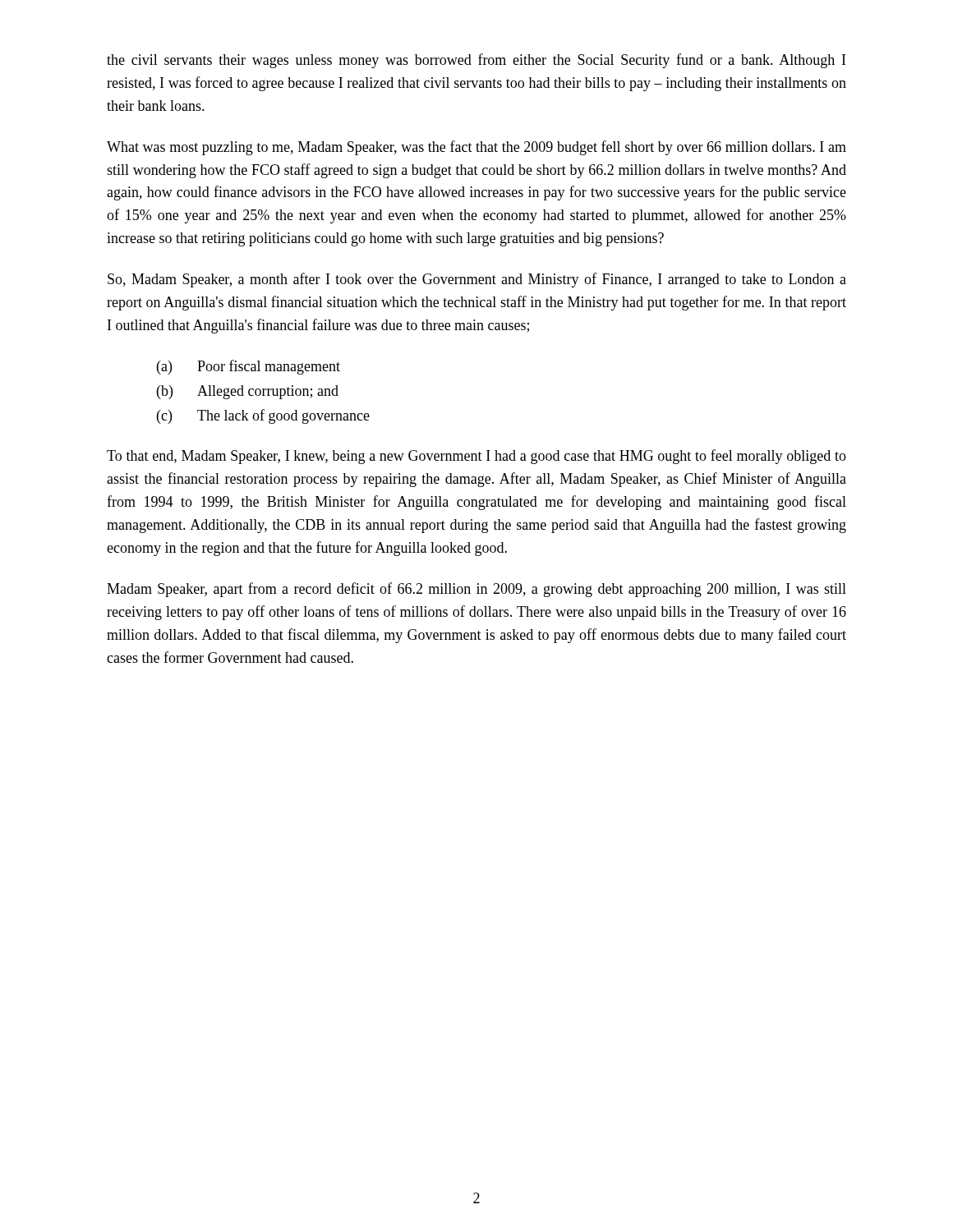
Task: Point to the block beginning "Madam Speaker, apart"
Action: 476,623
